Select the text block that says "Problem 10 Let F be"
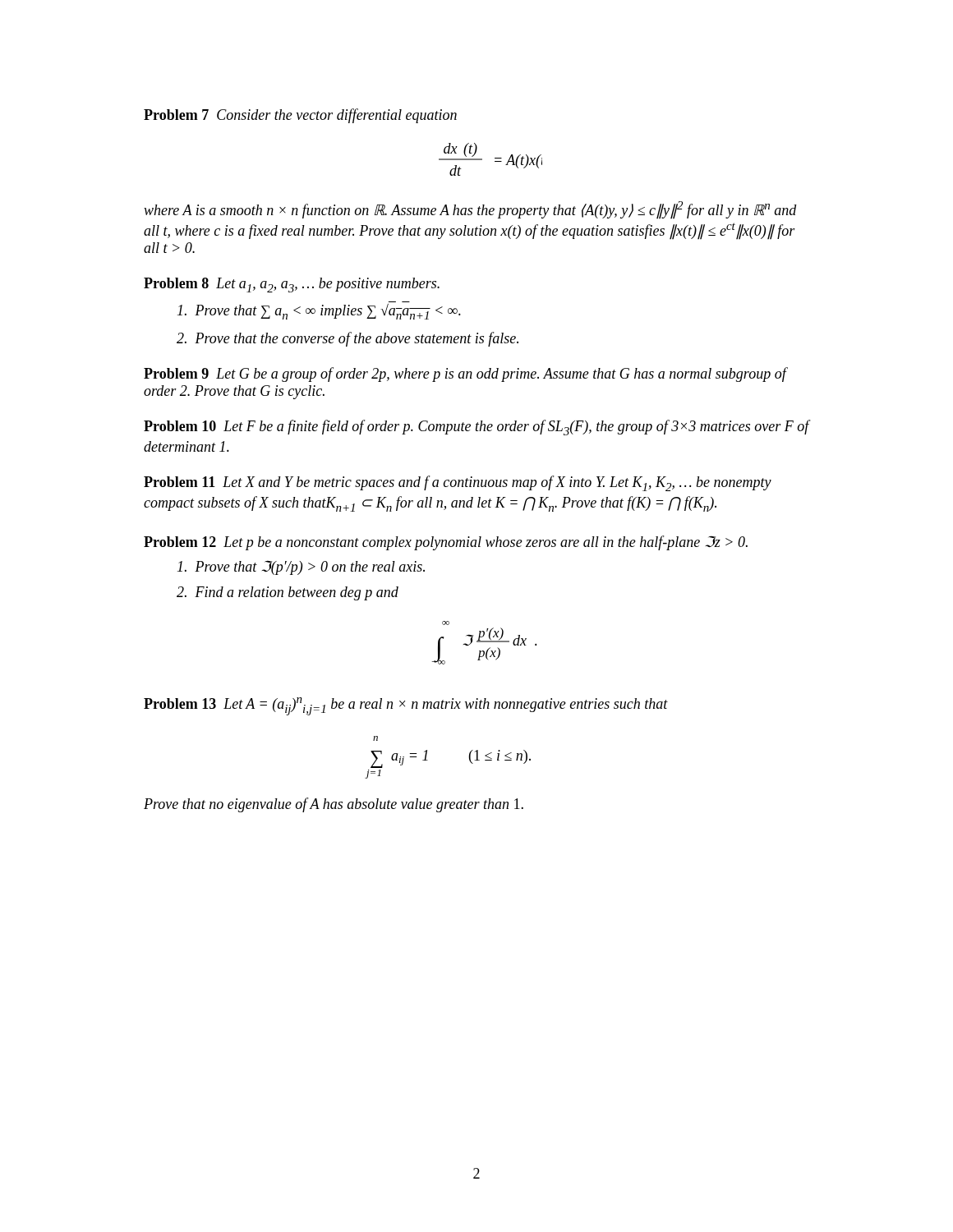 point(476,437)
